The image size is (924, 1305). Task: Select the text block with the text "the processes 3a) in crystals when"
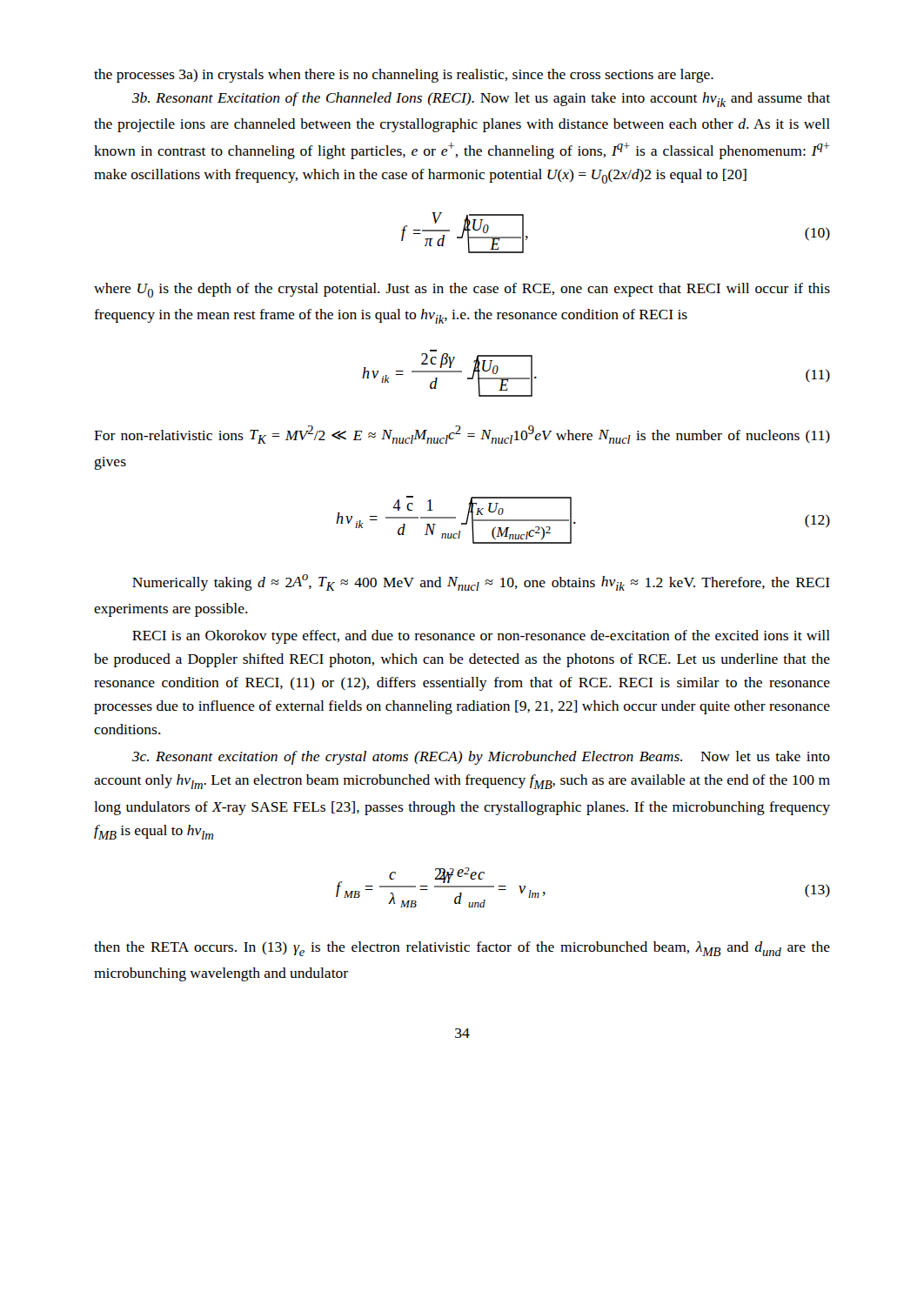tap(462, 74)
